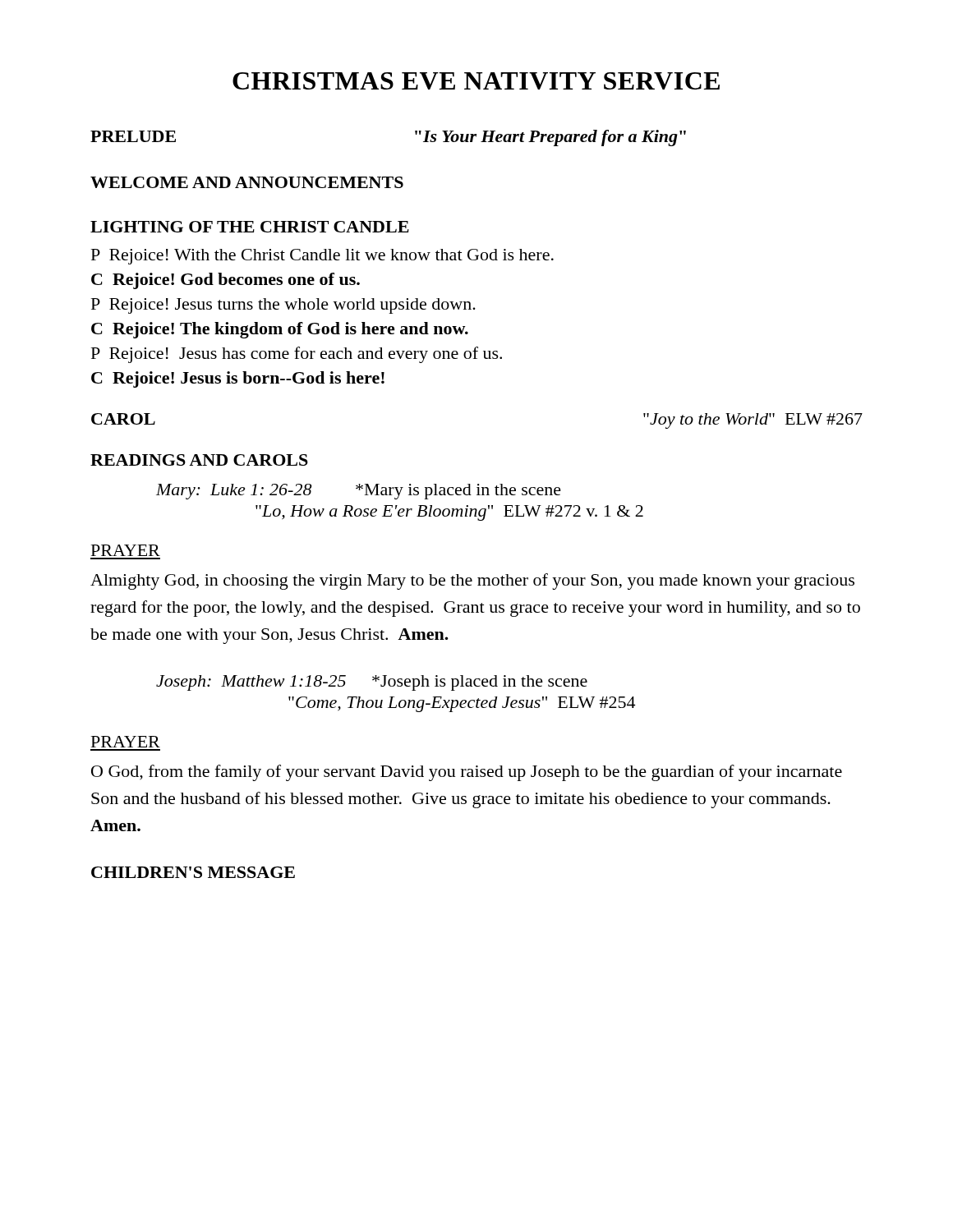Where does it say "WELCOME AND ANNOUNCEMENTS"?
The height and width of the screenshot is (1232, 953).
tap(247, 182)
